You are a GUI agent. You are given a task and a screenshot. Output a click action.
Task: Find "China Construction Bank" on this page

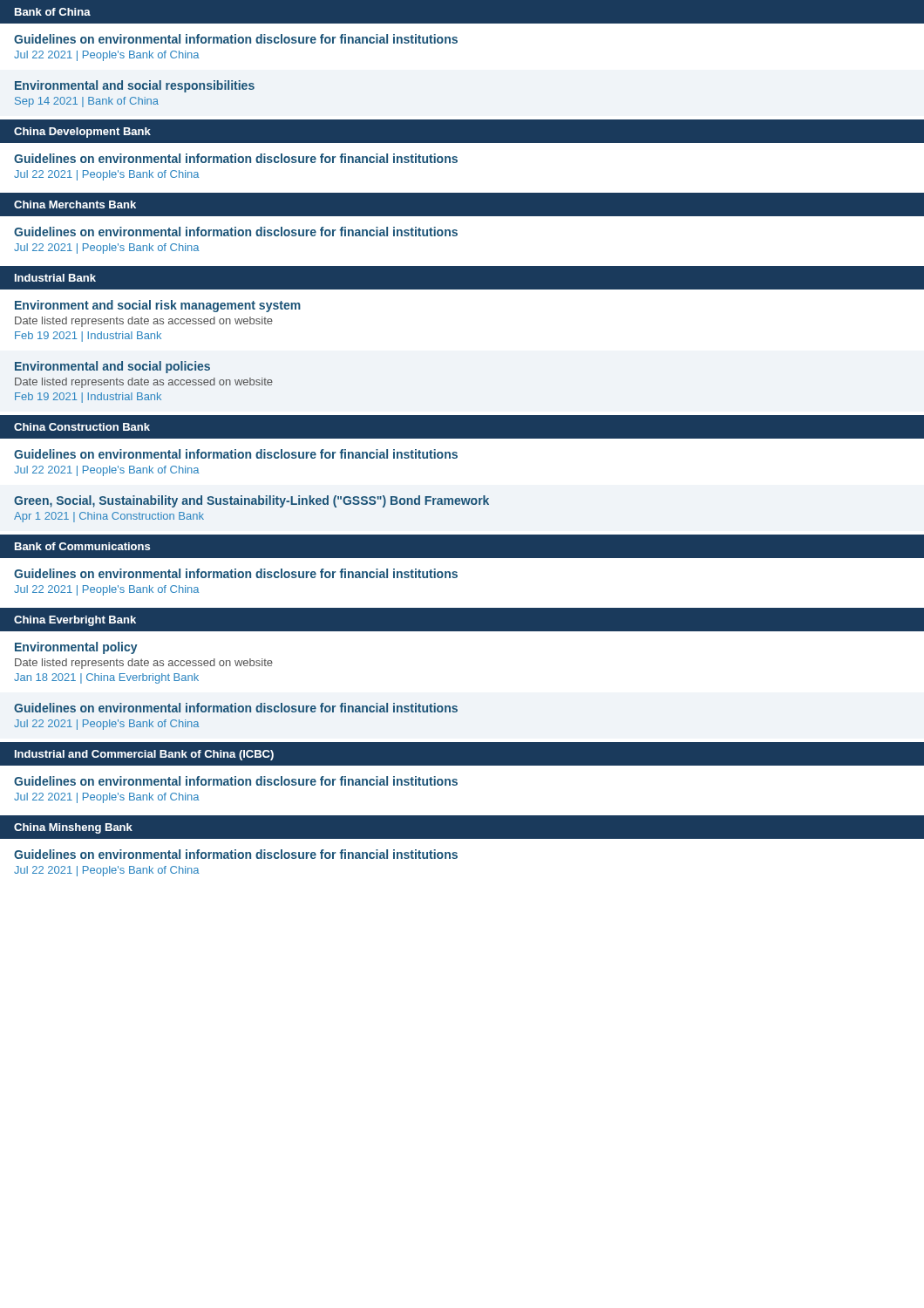pyautogui.click(x=462, y=427)
